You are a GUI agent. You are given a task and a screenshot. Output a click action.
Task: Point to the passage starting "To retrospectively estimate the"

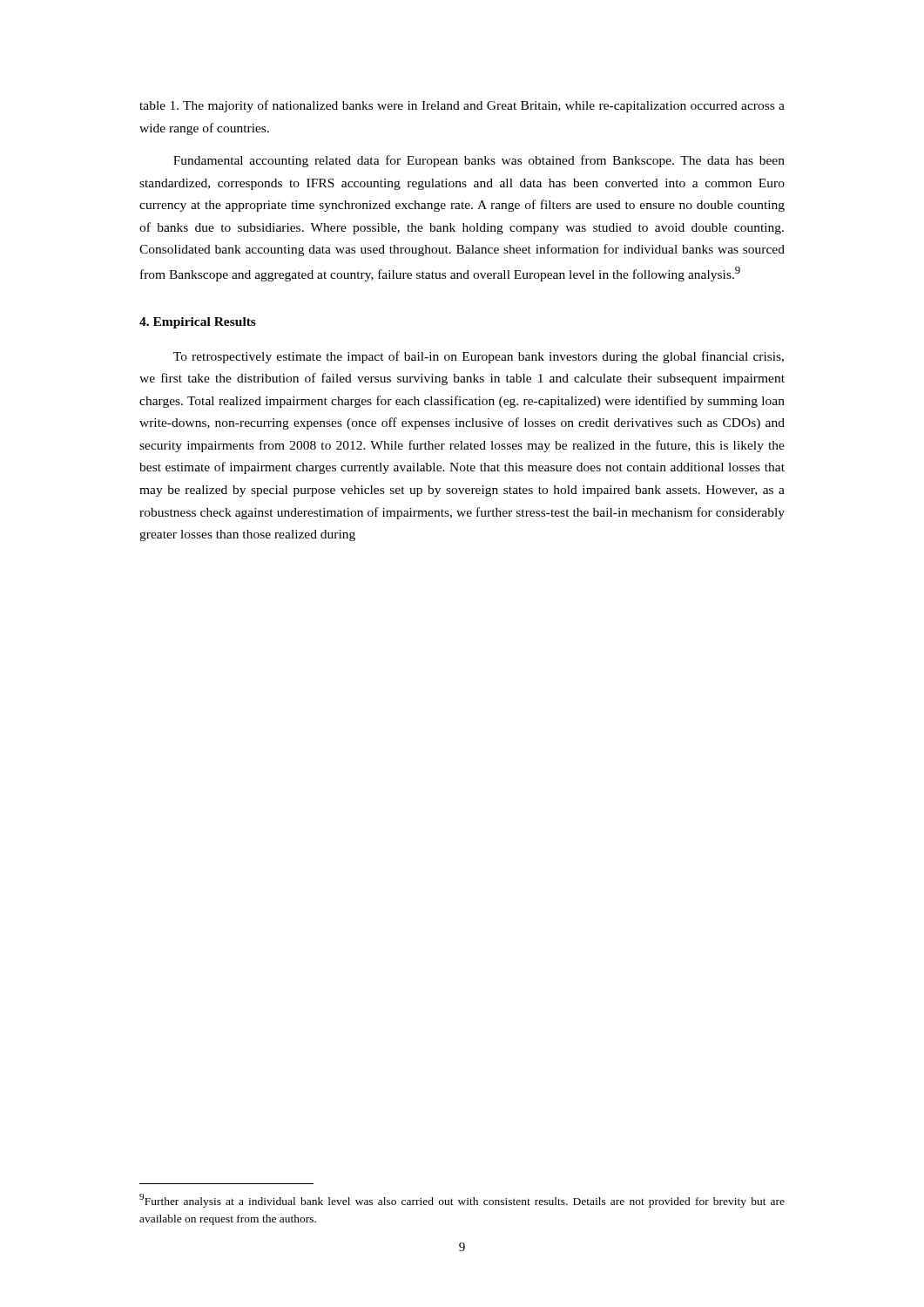tap(462, 445)
